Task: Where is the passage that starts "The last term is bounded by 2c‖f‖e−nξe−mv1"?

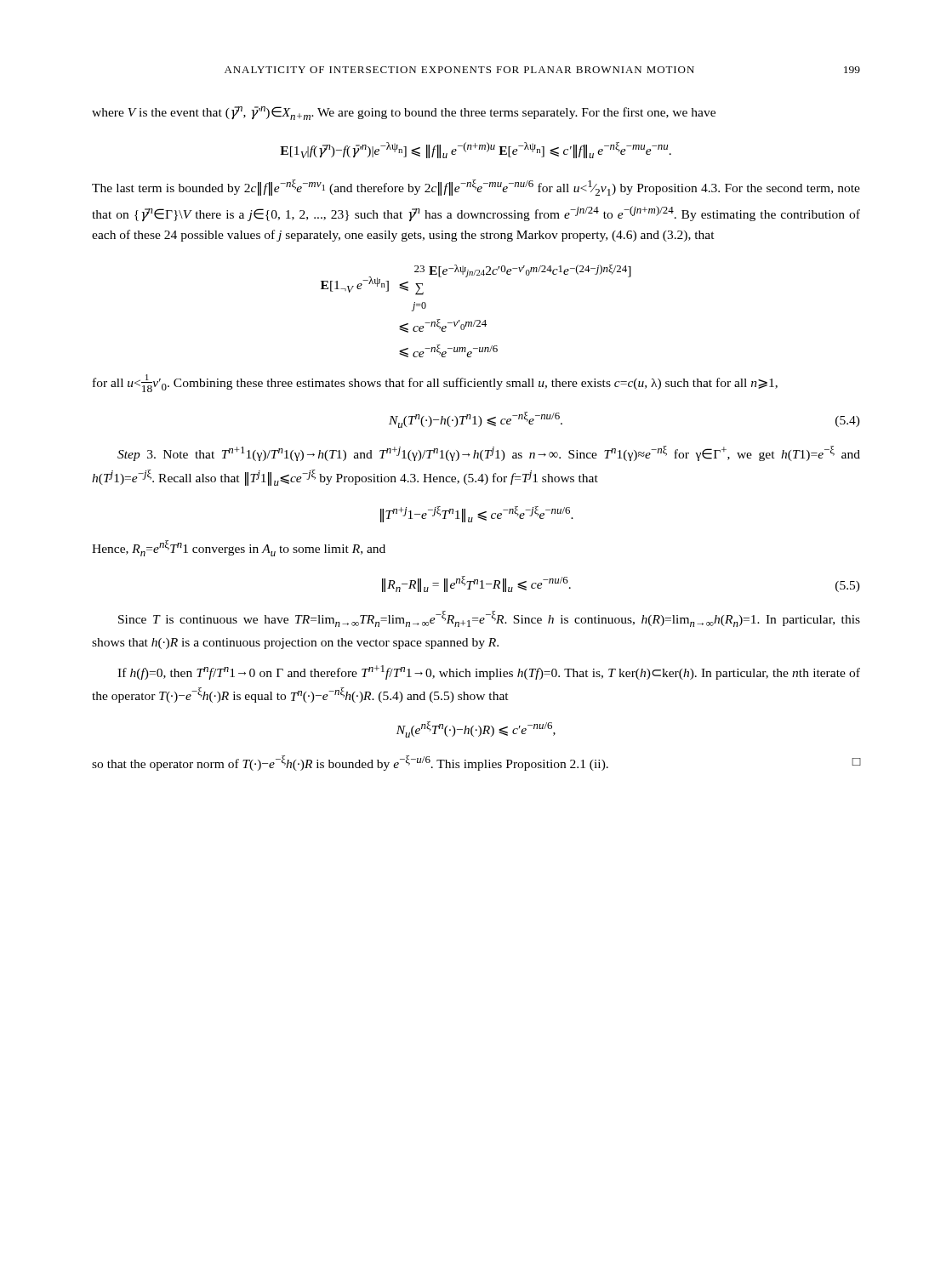Action: pos(476,209)
